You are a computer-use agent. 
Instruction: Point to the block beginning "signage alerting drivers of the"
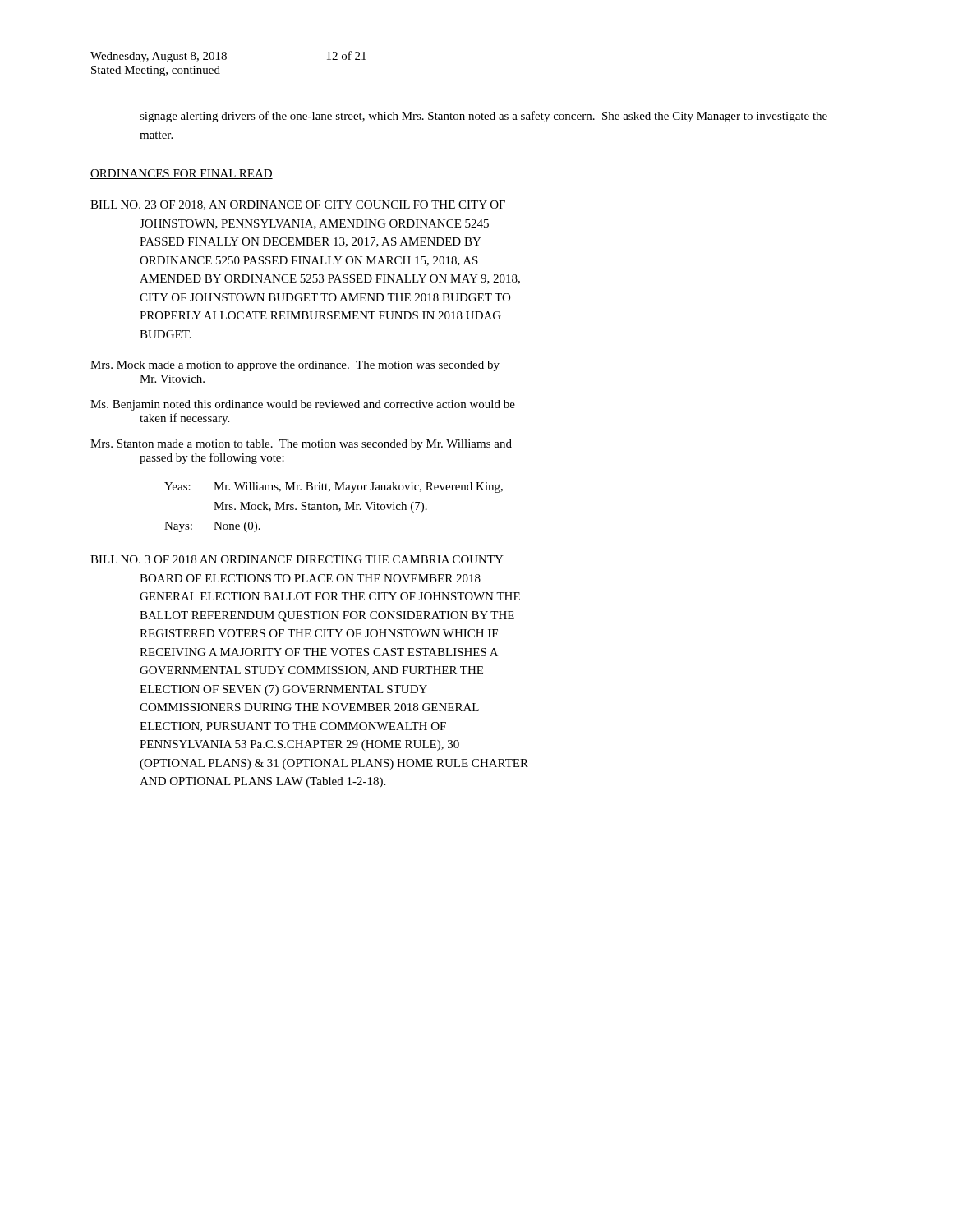tap(484, 125)
